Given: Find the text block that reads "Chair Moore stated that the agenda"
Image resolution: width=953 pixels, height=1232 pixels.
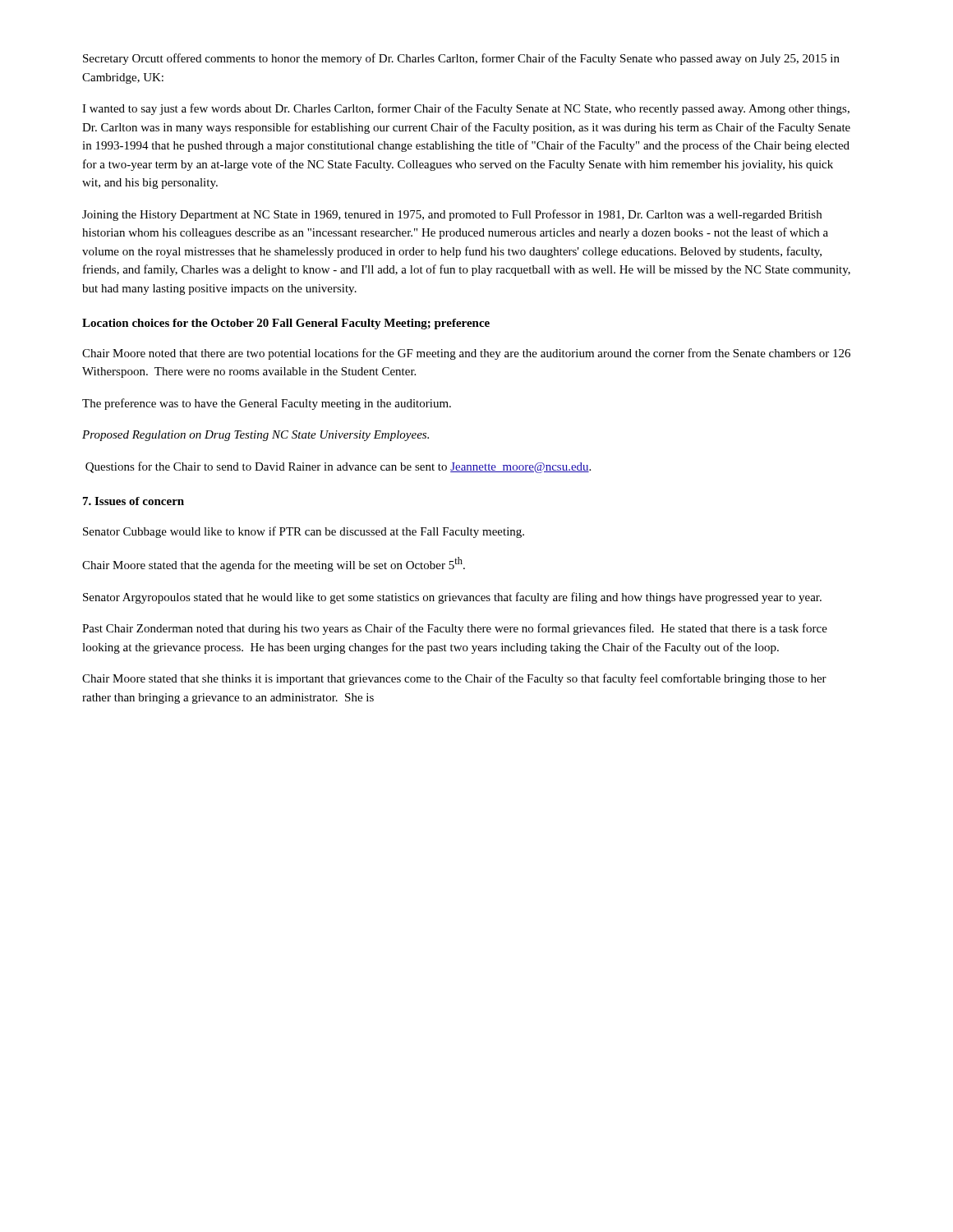Looking at the screenshot, I should pos(274,563).
